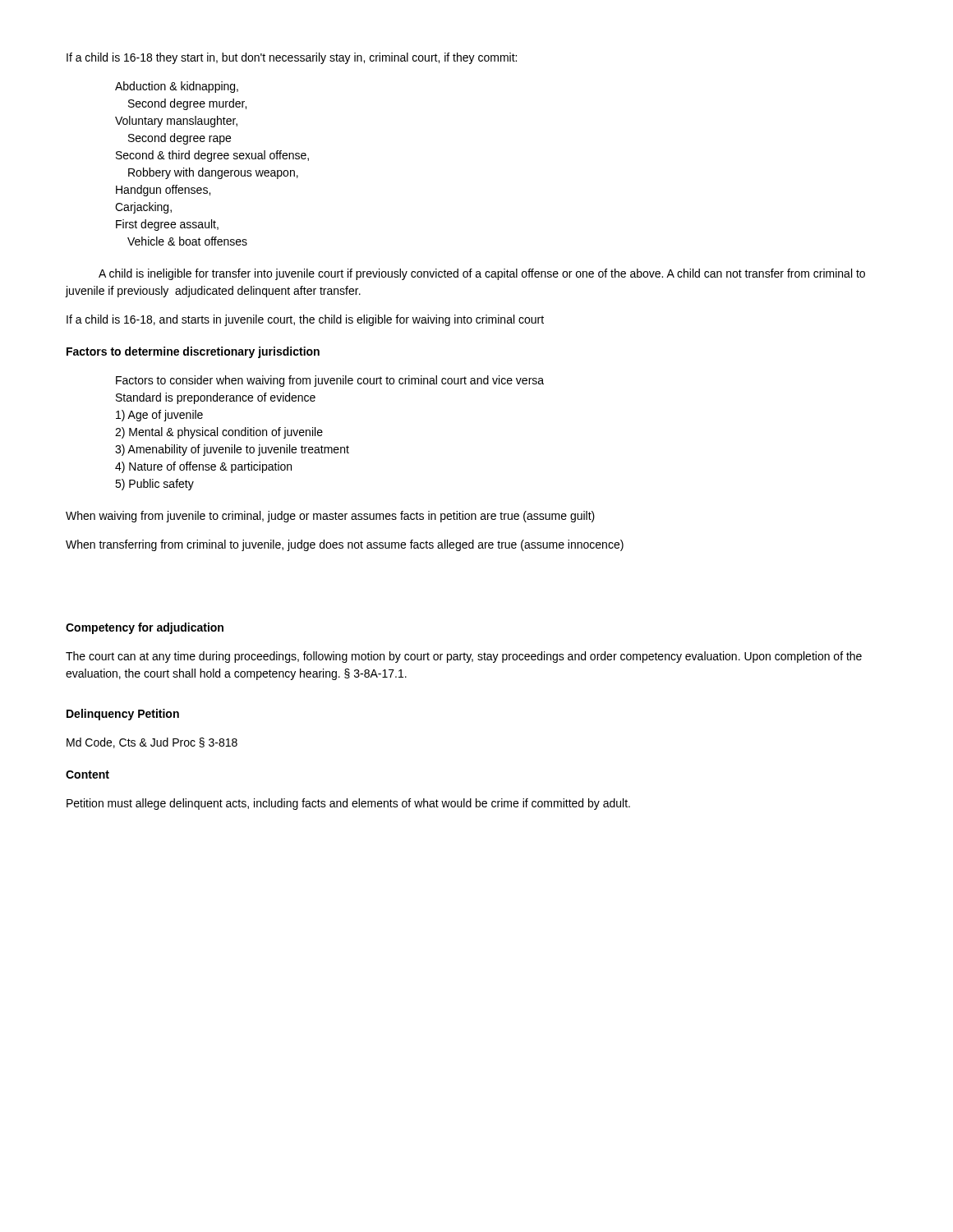Select the text block that reads "When waiving from juvenile to criminal,"

pyautogui.click(x=476, y=516)
